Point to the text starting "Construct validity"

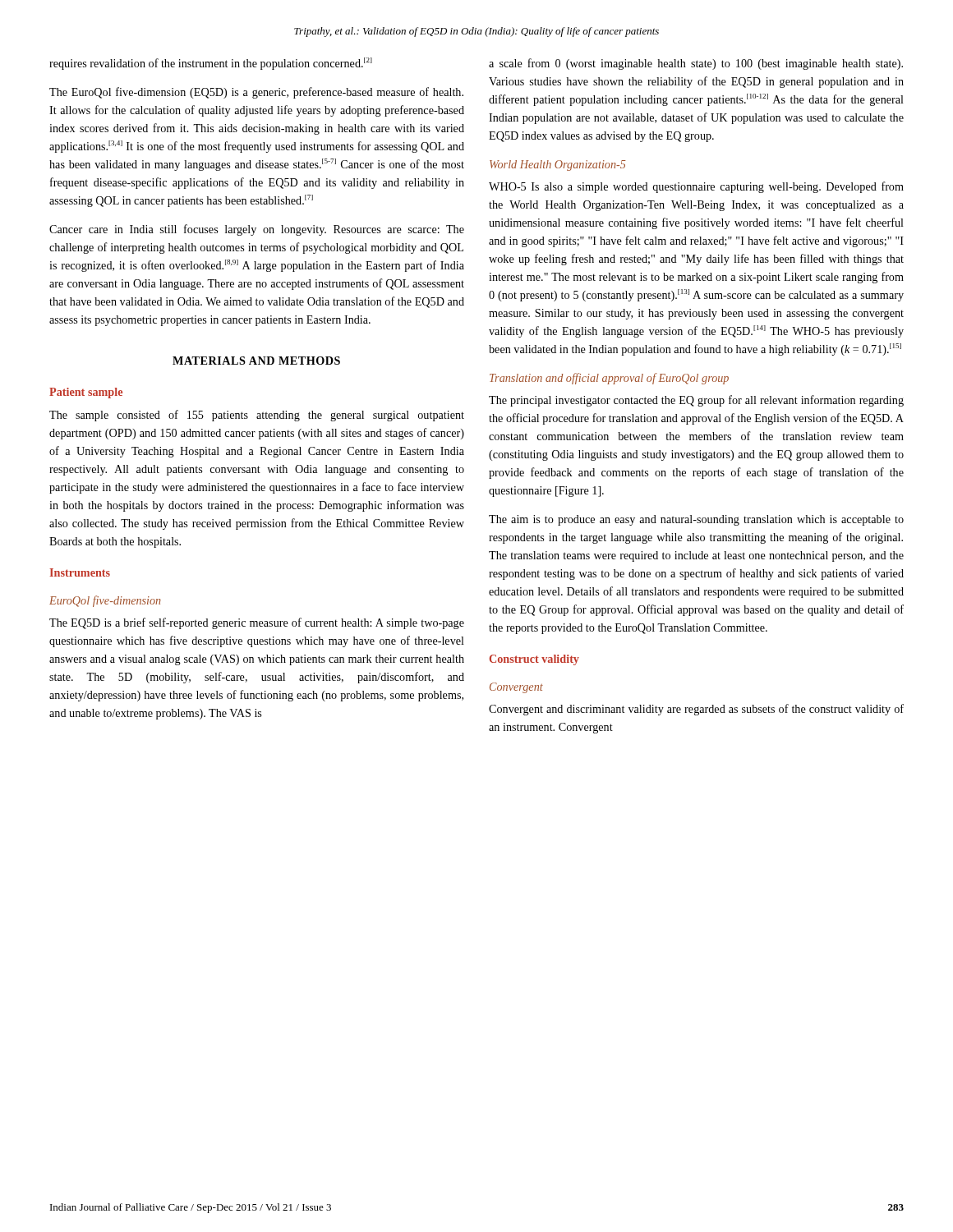tap(534, 659)
